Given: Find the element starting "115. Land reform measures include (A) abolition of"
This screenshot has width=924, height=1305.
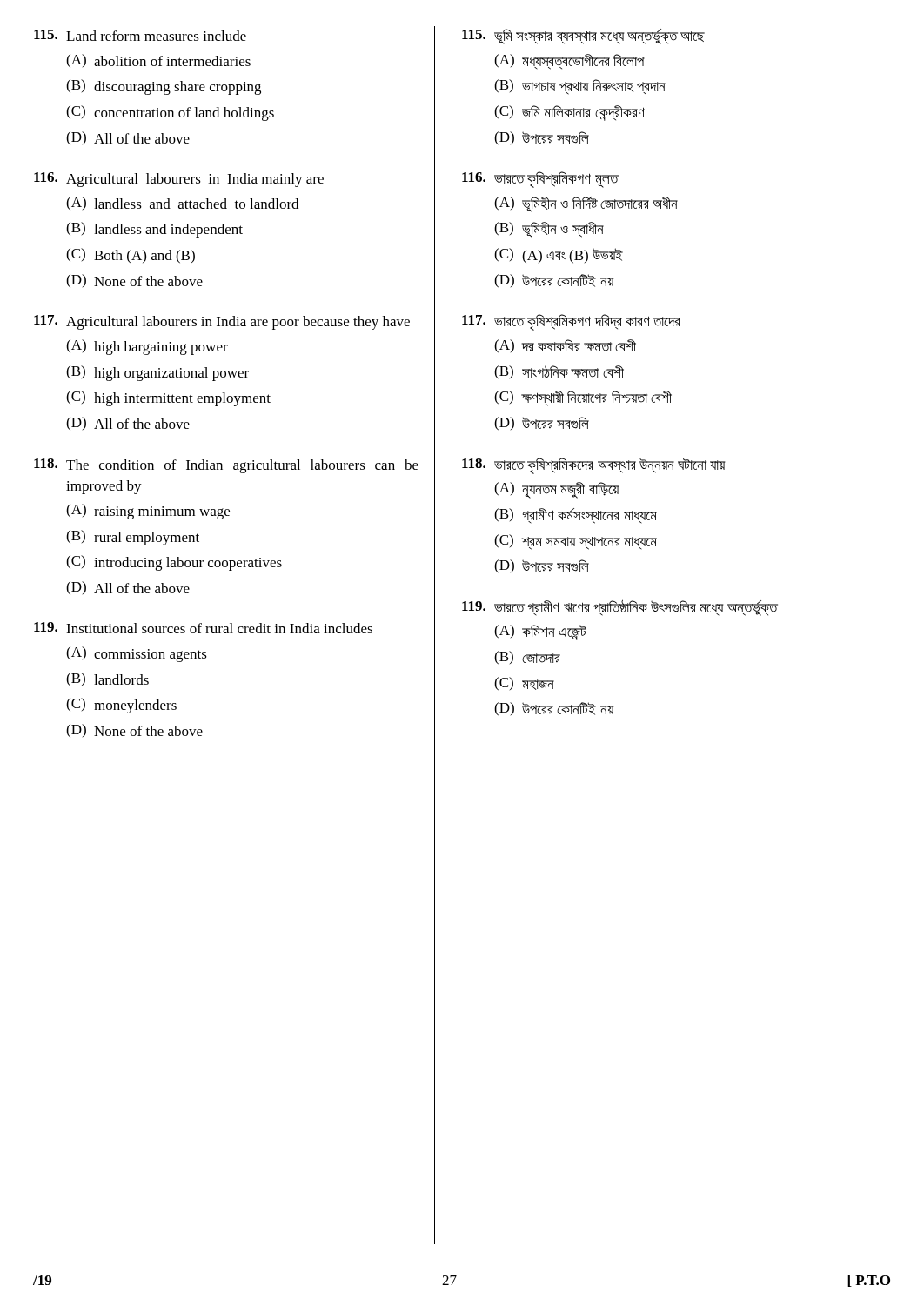Looking at the screenshot, I should pyautogui.click(x=226, y=88).
